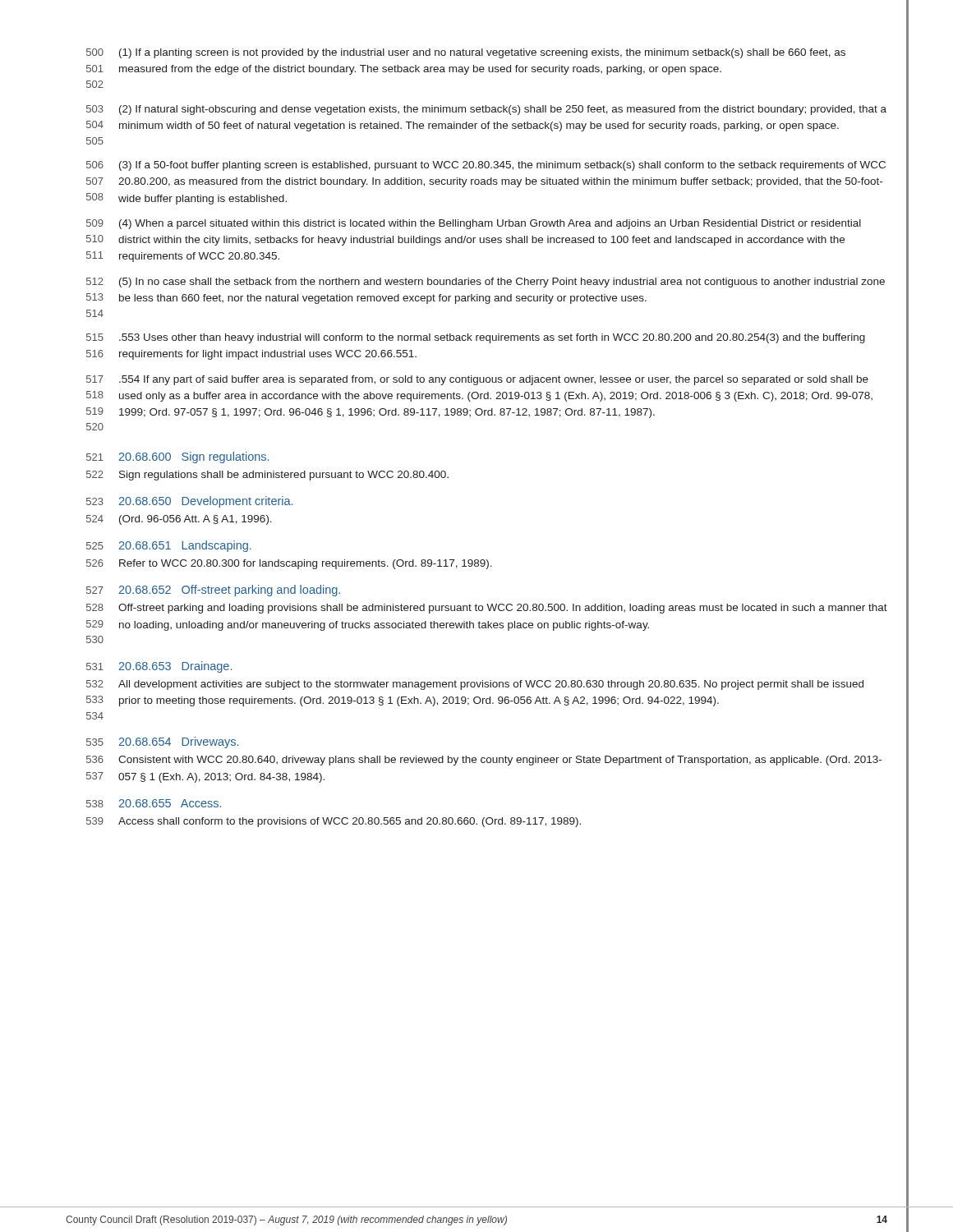Find the block on this page that starts "515516 .553 Uses other than heavy industrial will"
This screenshot has width=953, height=1232.
click(x=476, y=346)
